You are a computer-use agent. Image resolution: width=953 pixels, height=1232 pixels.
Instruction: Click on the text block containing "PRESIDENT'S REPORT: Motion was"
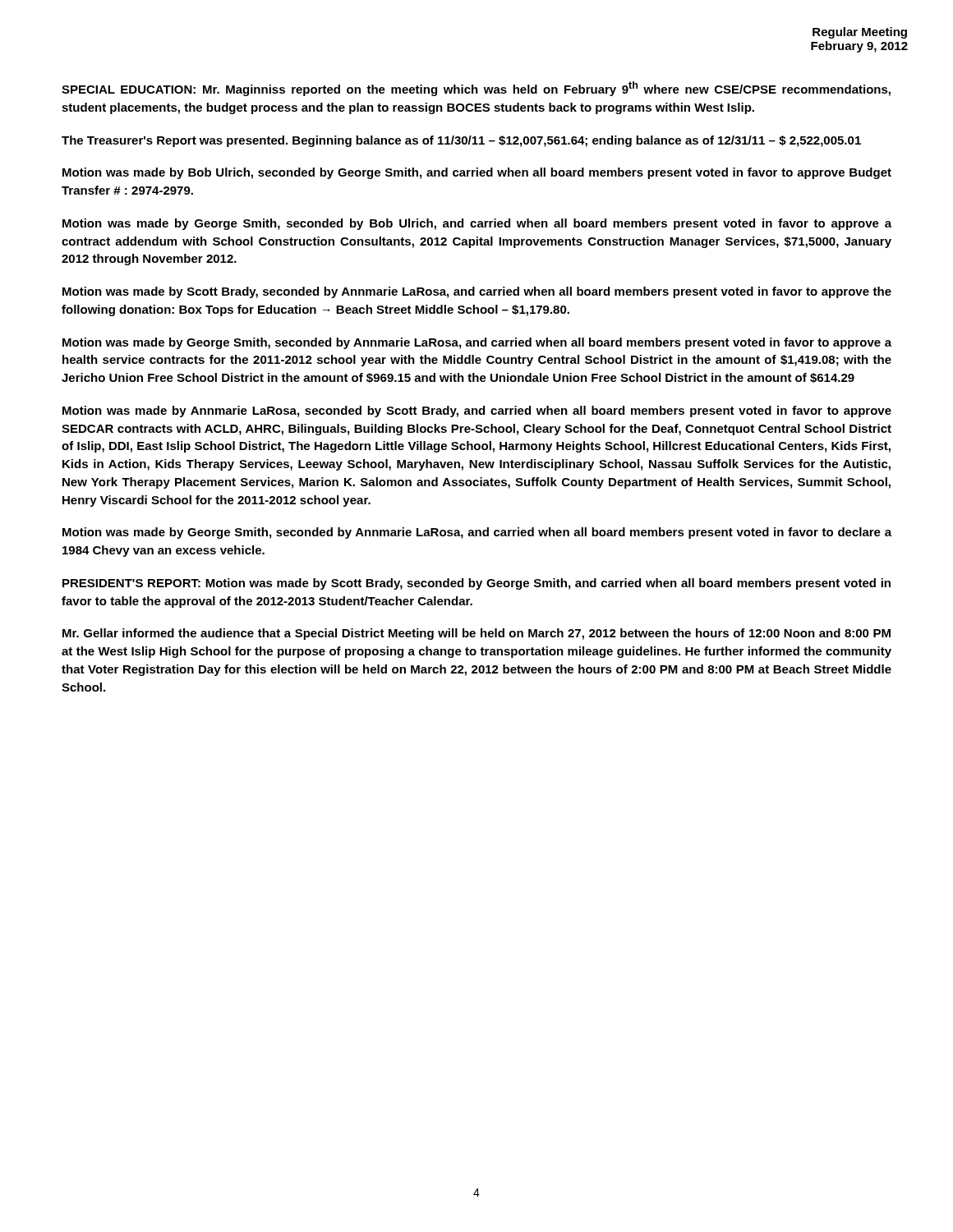(x=476, y=591)
